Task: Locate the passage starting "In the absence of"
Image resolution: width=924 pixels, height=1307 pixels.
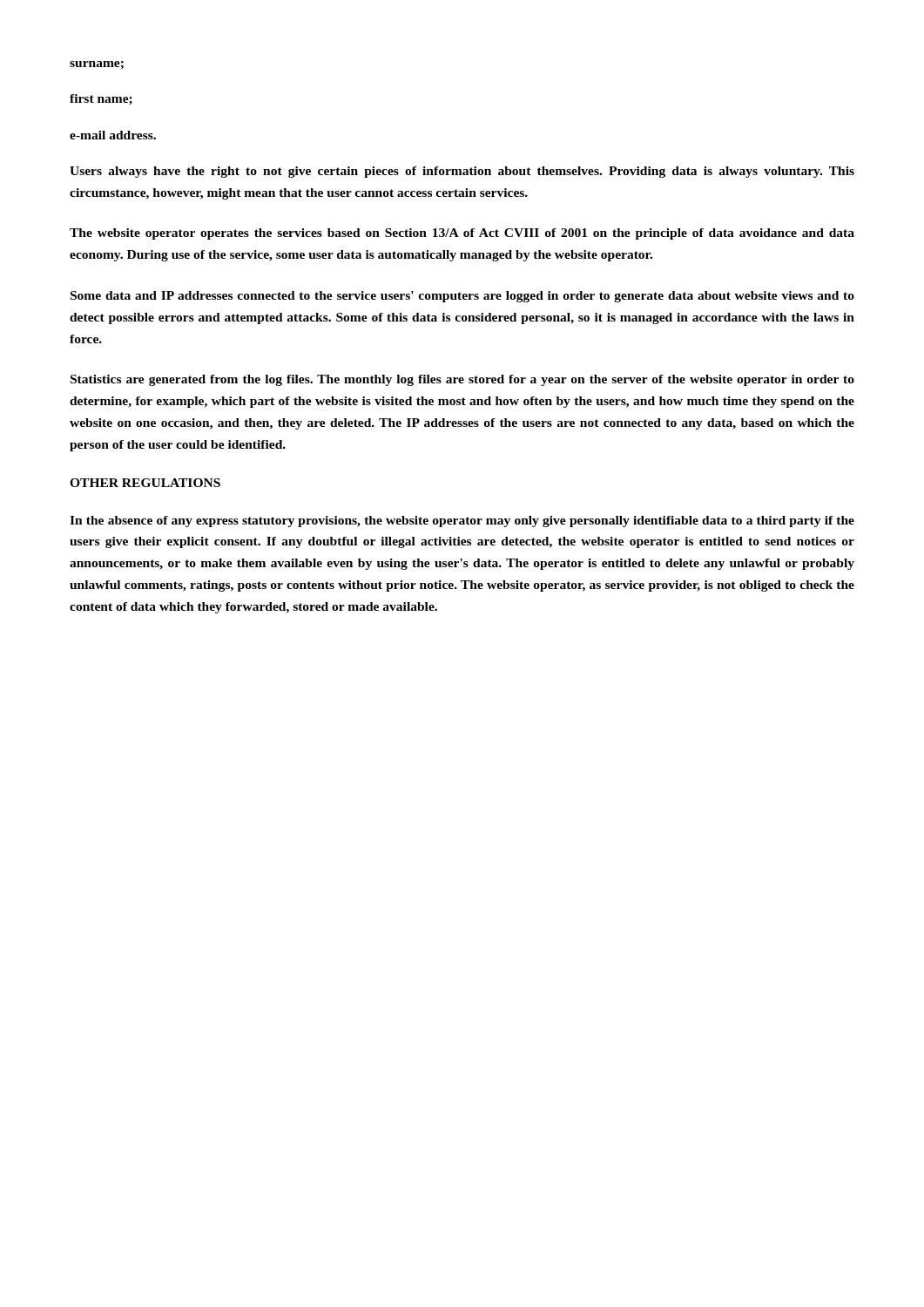Action: 462,563
